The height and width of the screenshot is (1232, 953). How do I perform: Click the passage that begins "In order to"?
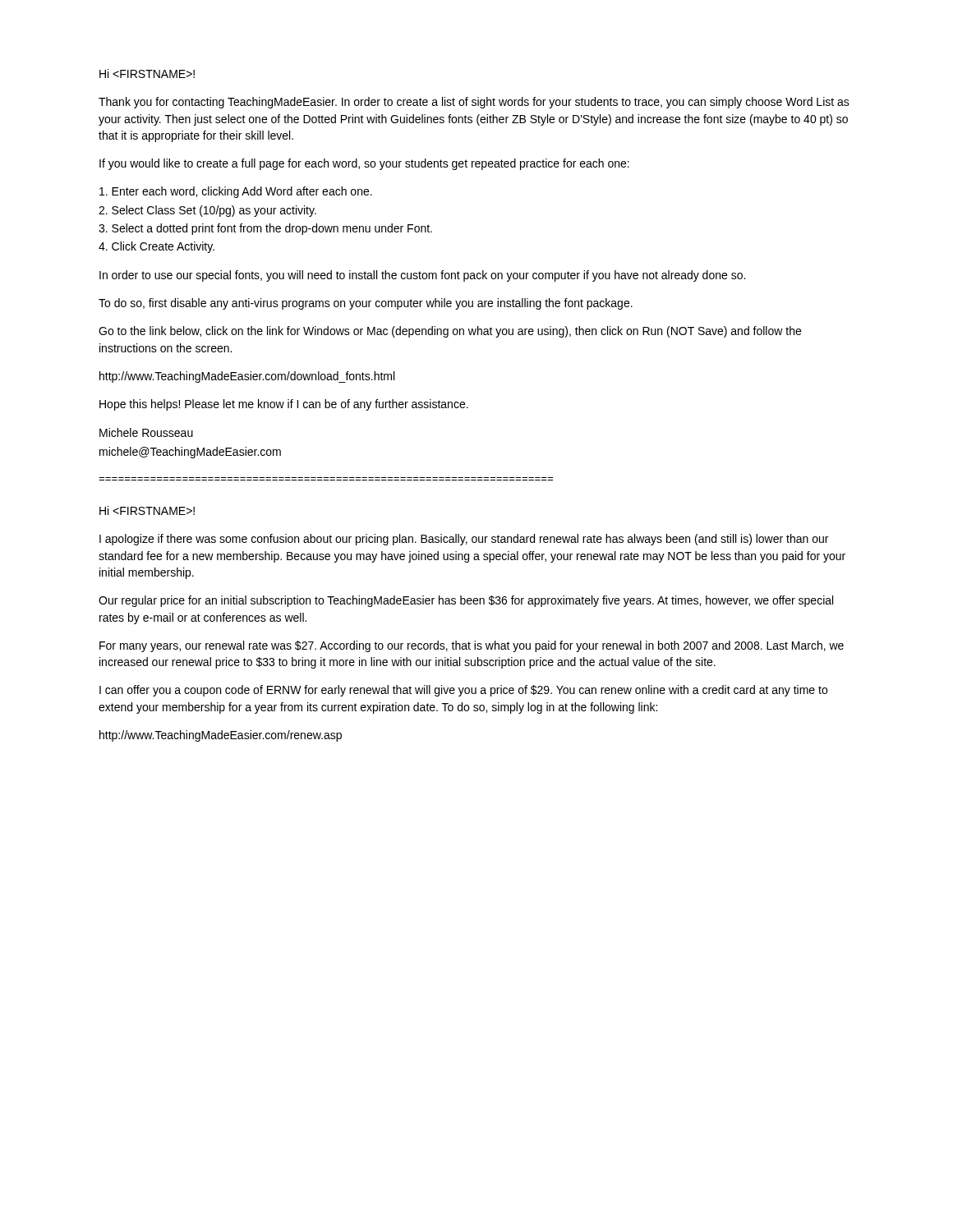pos(422,275)
